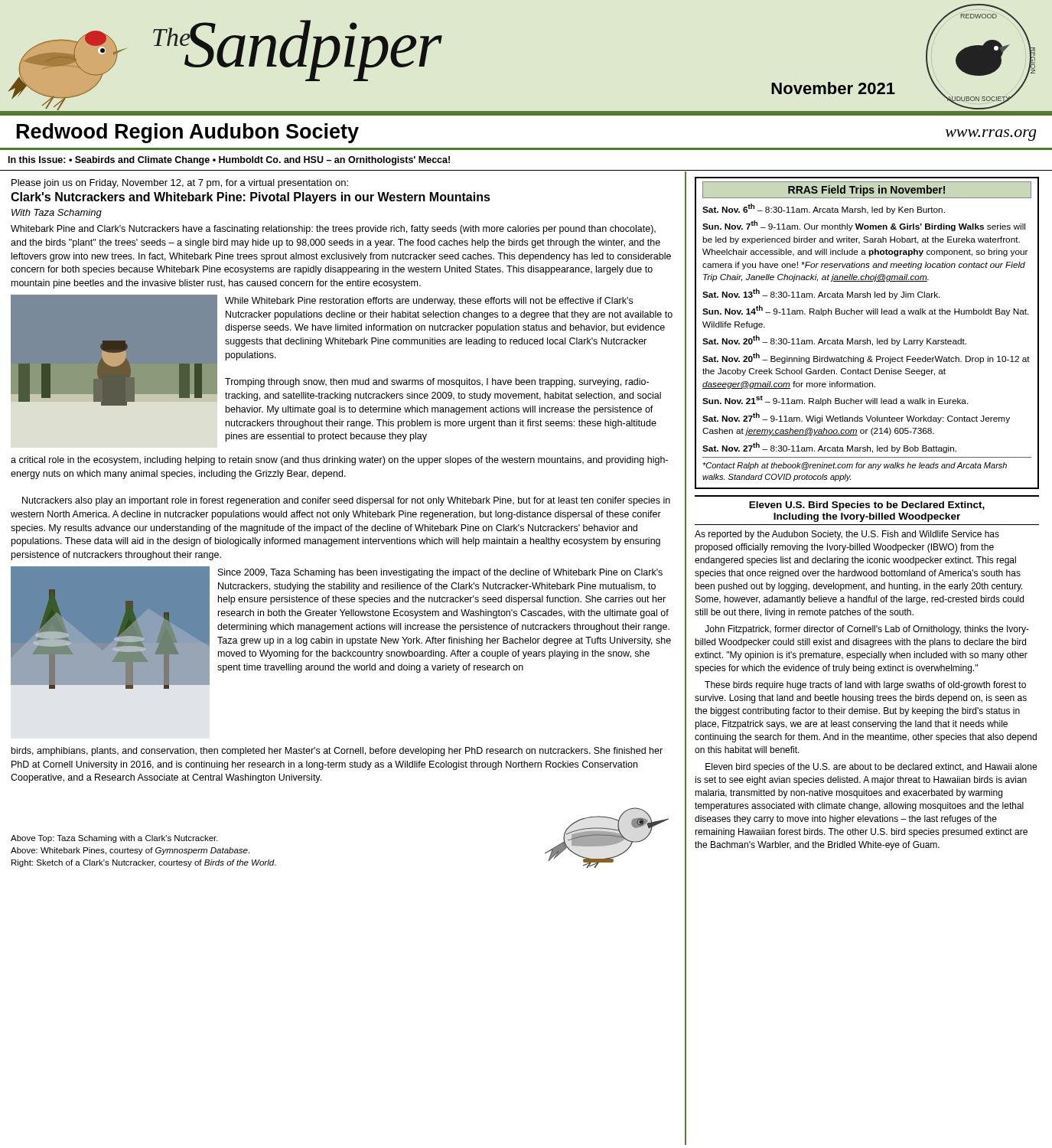Find the block on this page that starts "Eleven bird species"
Image resolution: width=1052 pixels, height=1148 pixels.
pyautogui.click(x=866, y=806)
